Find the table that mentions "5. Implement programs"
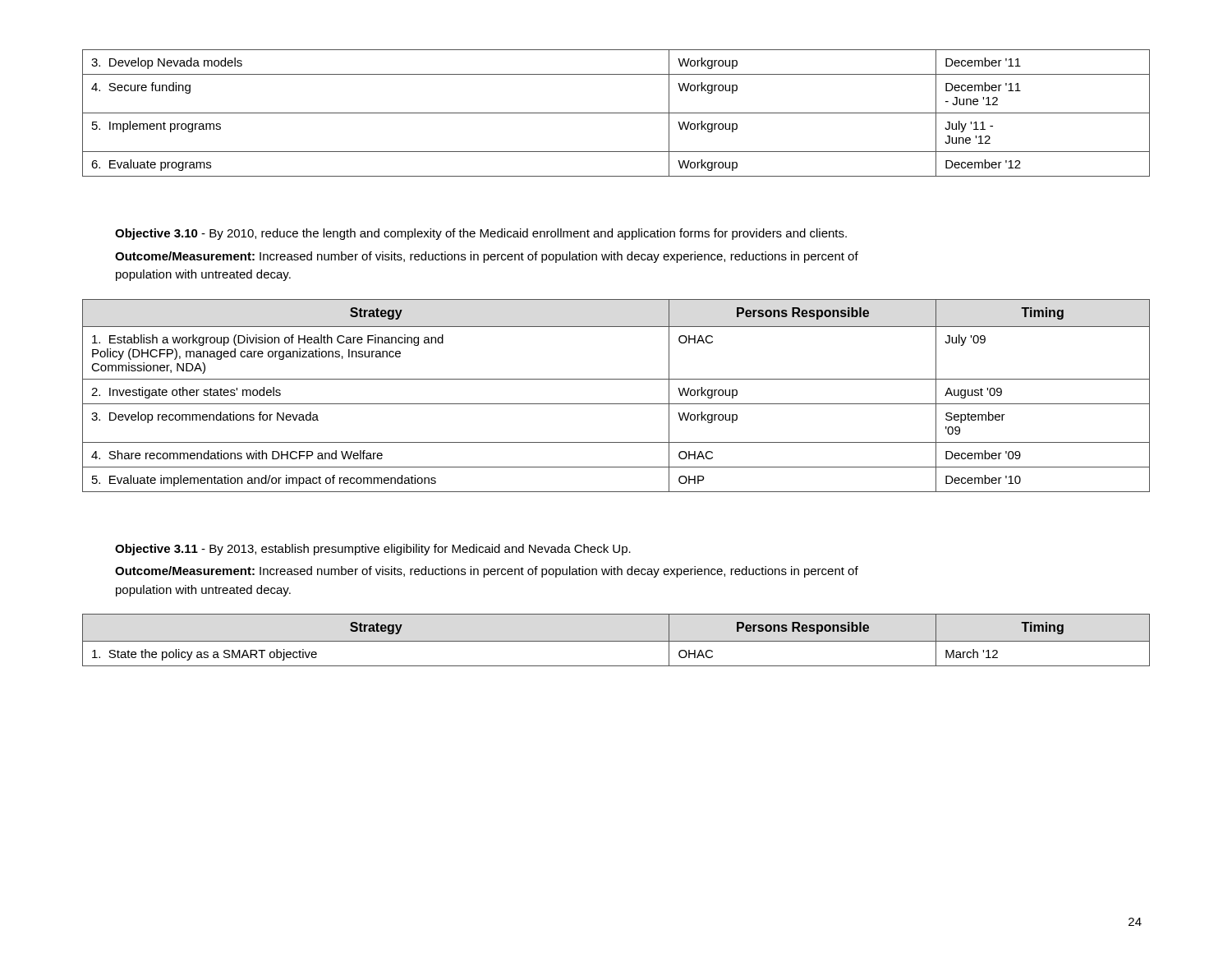This screenshot has height=953, width=1232. [x=616, y=113]
